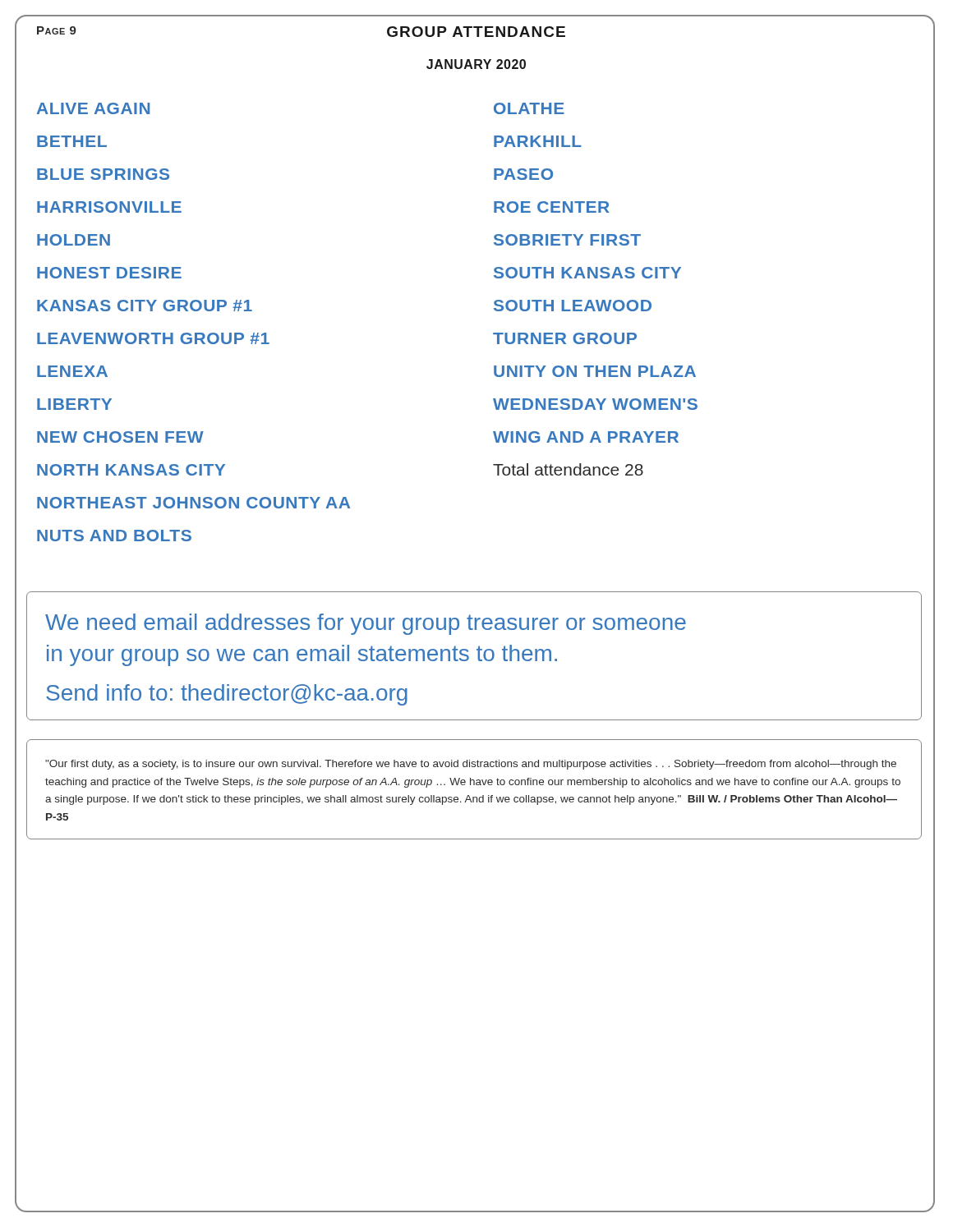Click on the text starting "HONEST DESIRE"

[109, 272]
